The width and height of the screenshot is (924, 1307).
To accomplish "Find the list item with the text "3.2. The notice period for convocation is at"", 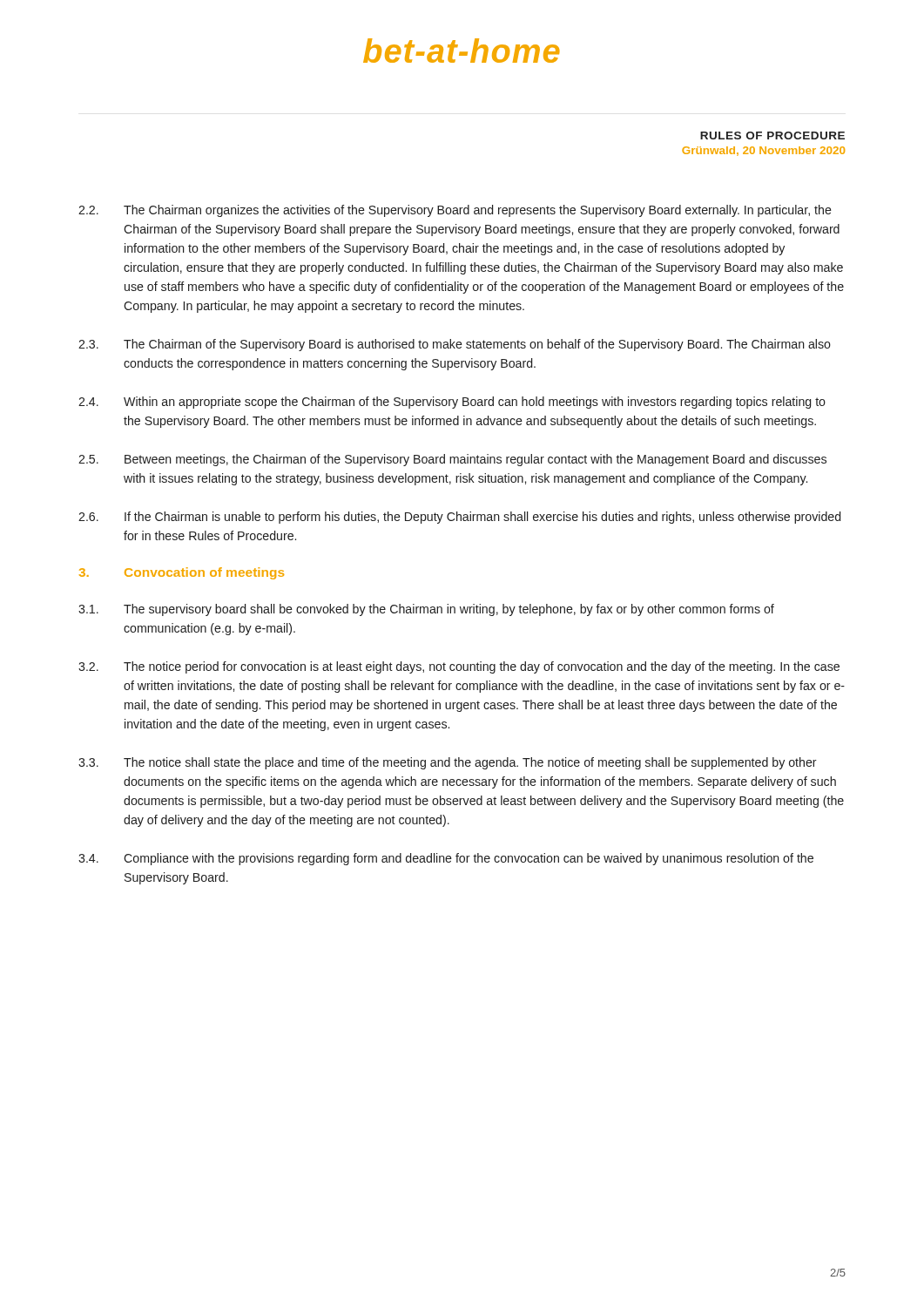I will 462,695.
